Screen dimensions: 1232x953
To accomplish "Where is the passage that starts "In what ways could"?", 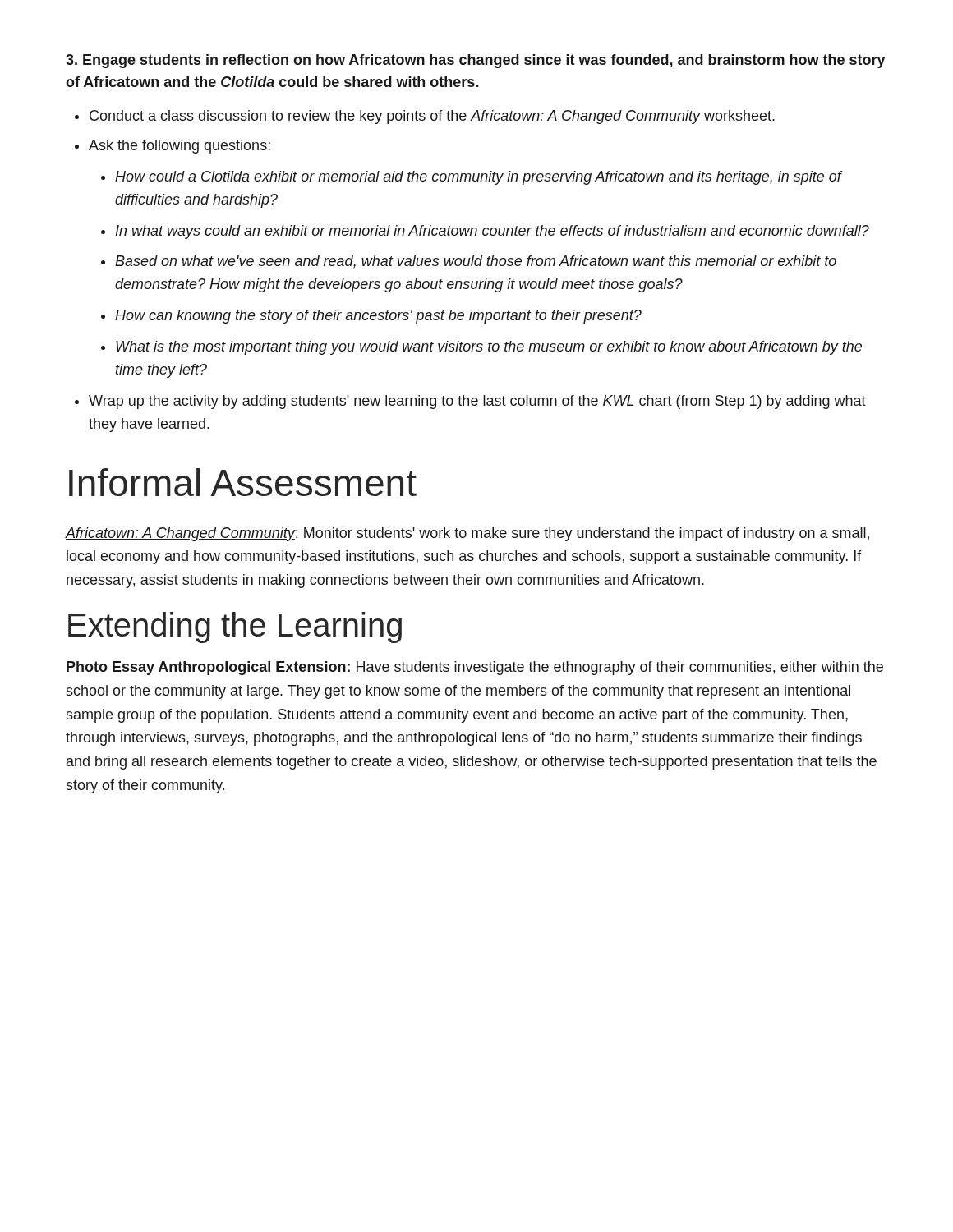I will (x=492, y=230).
